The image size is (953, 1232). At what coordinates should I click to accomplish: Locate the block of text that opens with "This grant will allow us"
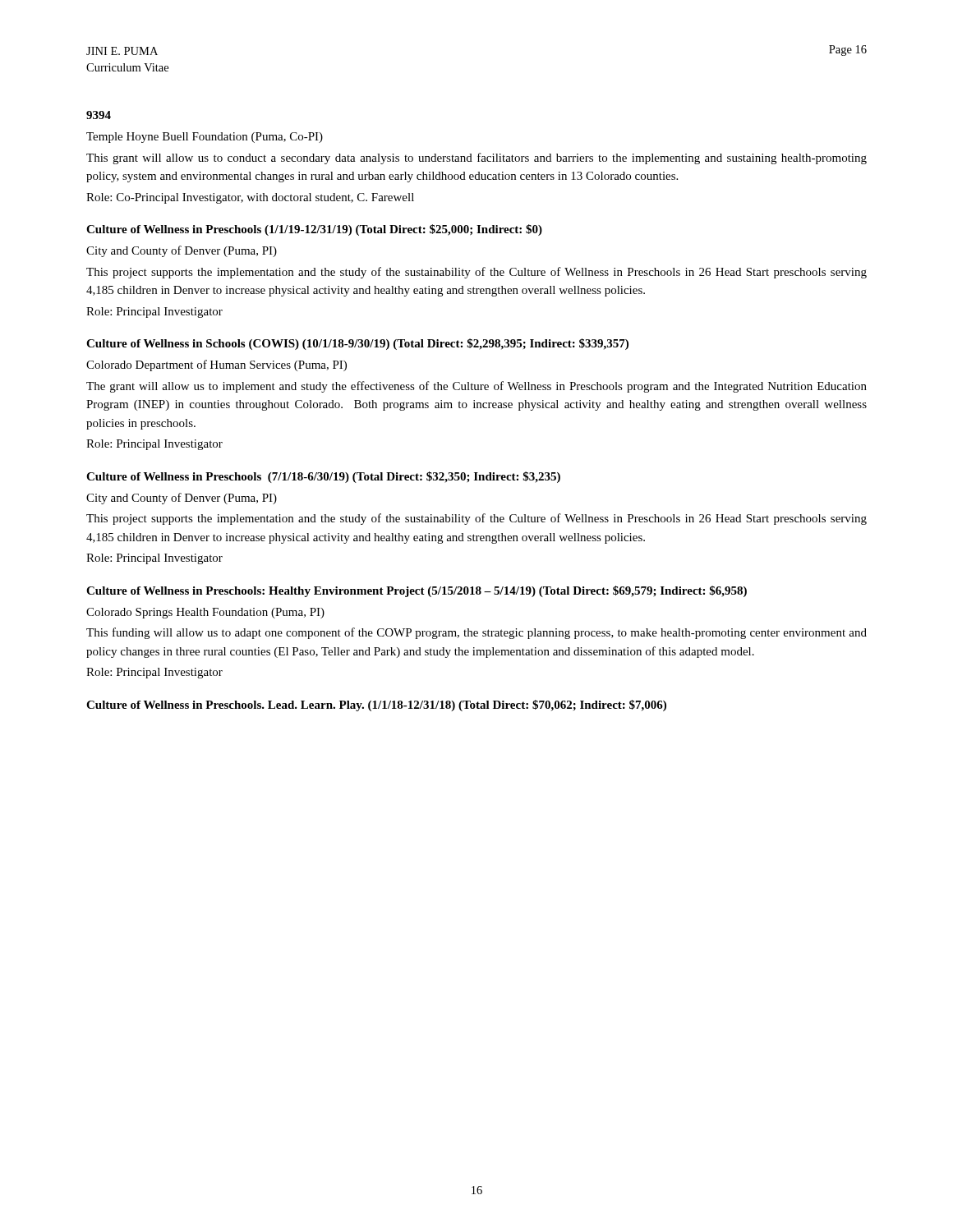coord(476,167)
